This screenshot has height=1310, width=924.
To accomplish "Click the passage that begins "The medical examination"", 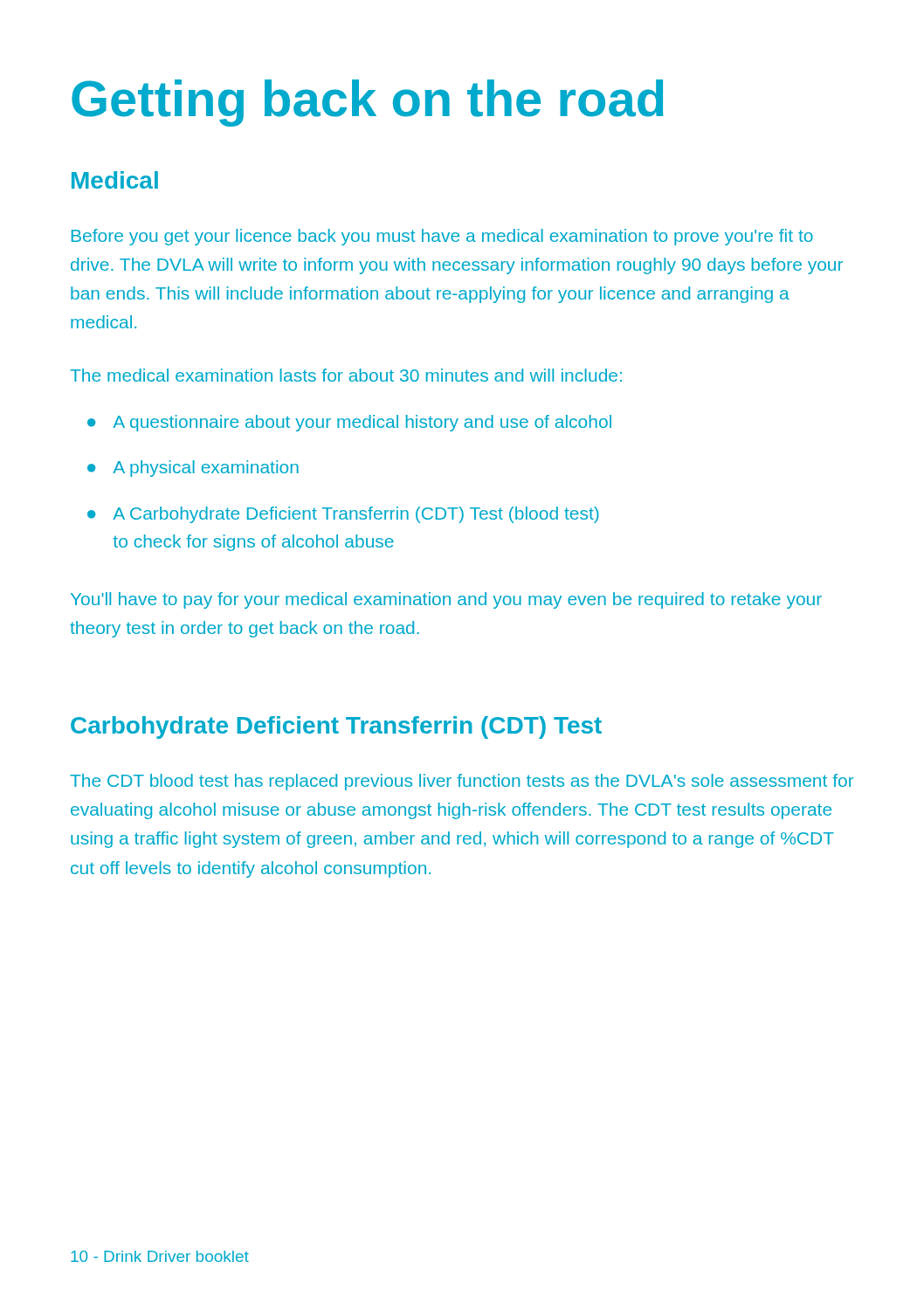I will point(347,375).
